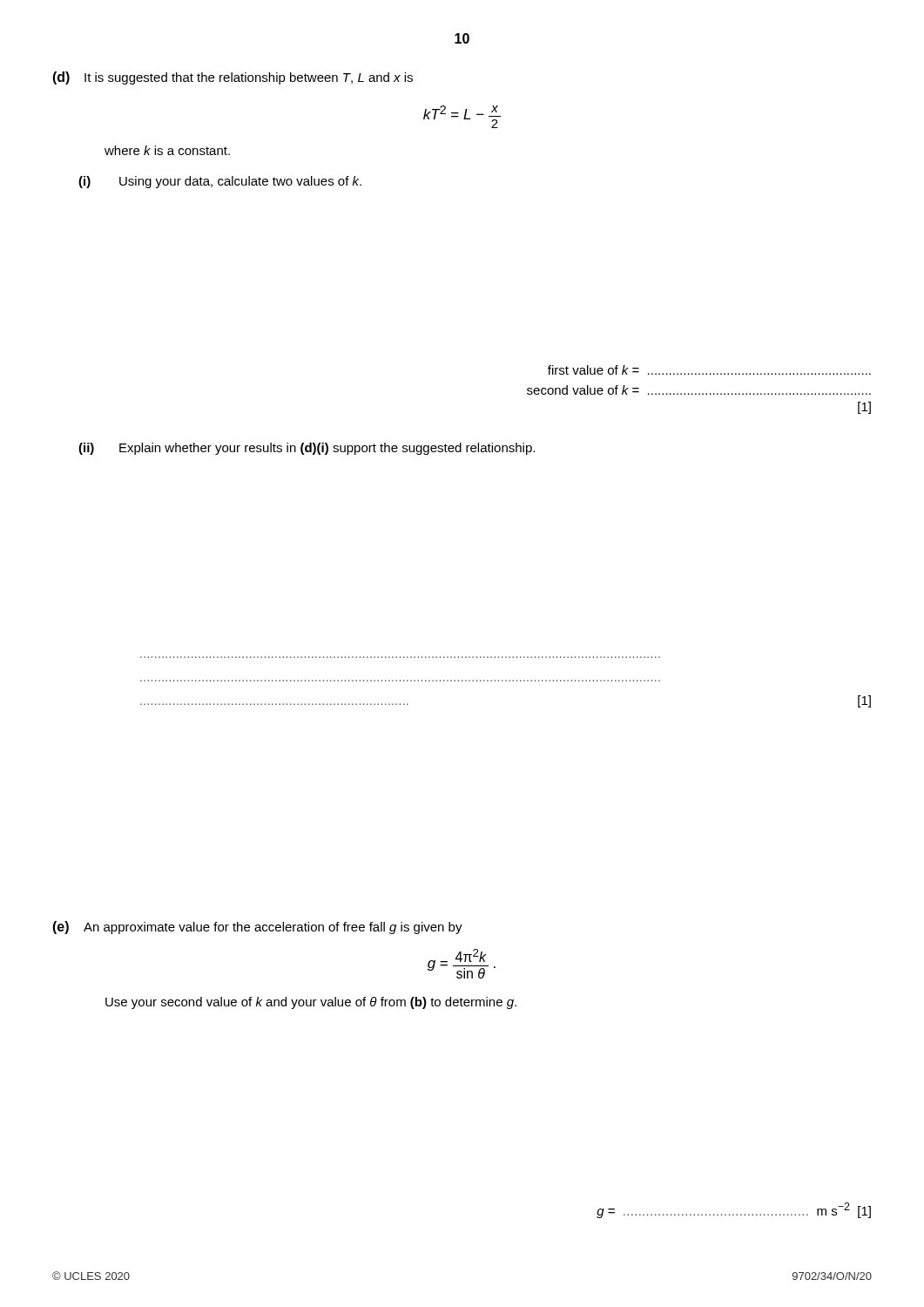Viewport: 924px width, 1307px height.
Task: Click on the block starting "(i) Using your data, calculate"
Action: 220,181
